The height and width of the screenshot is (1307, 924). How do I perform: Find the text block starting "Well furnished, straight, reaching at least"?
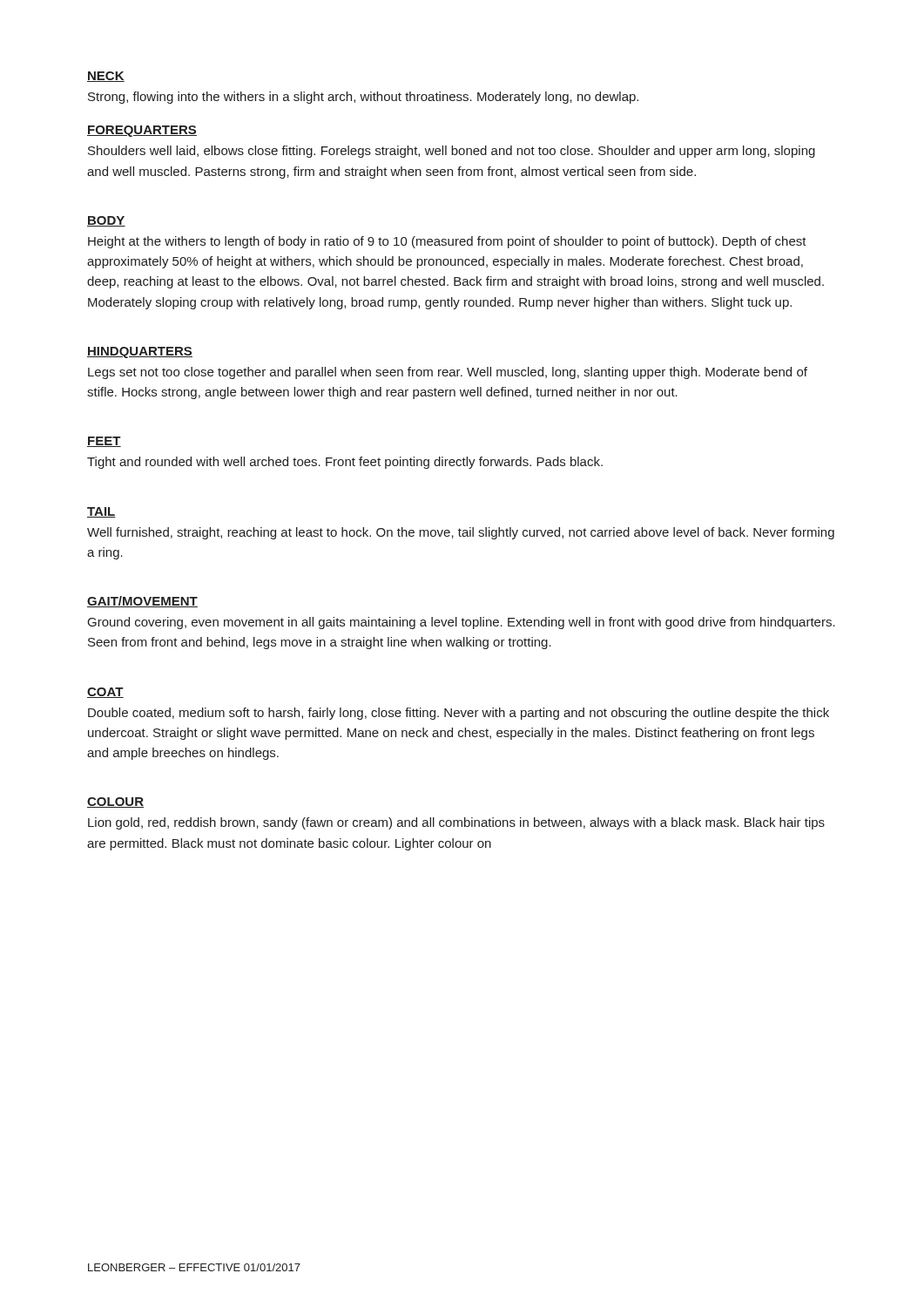click(461, 542)
